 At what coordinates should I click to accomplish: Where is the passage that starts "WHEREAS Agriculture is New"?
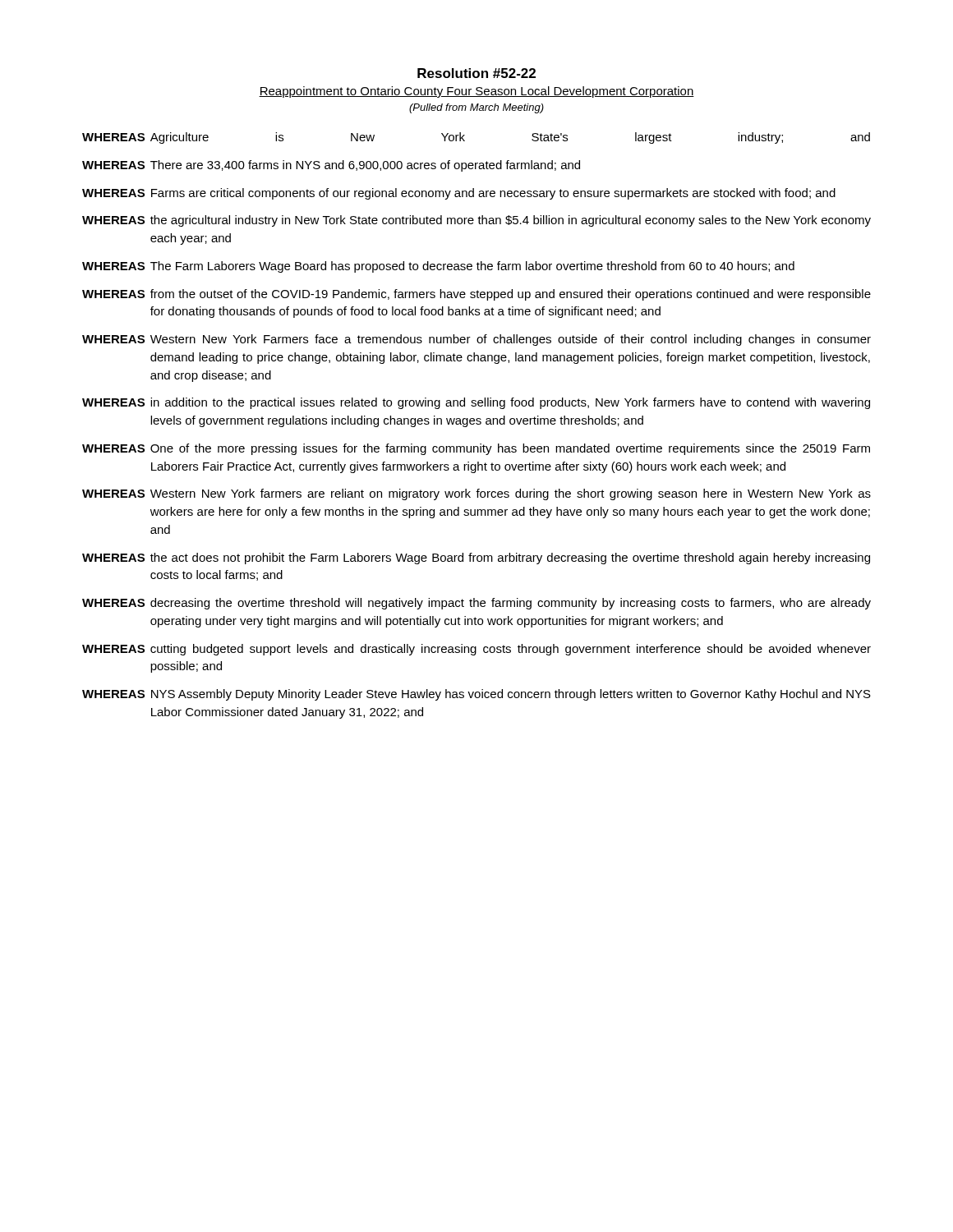(141, 138)
